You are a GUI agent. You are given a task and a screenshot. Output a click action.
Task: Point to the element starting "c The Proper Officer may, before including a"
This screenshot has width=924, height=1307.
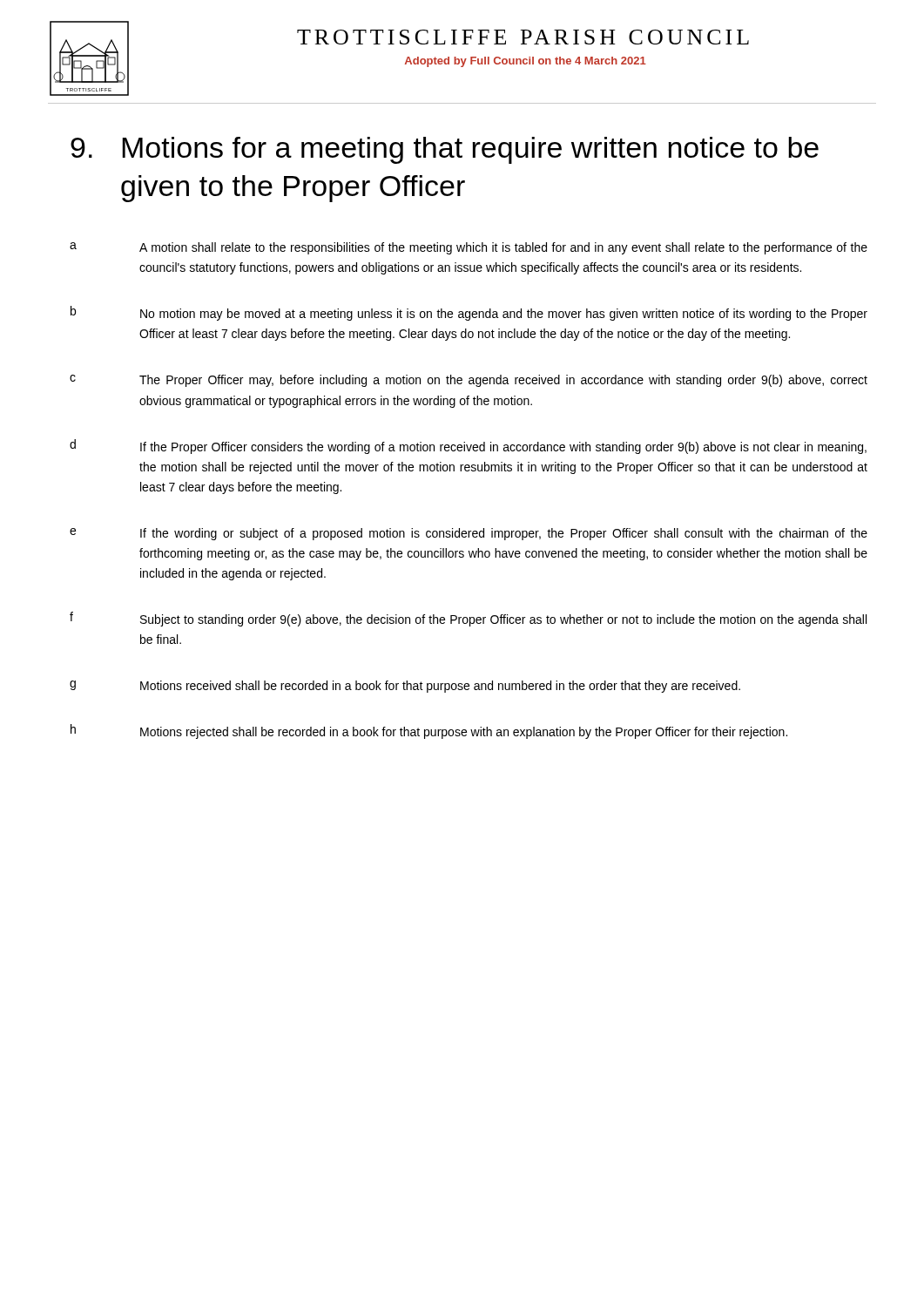(x=469, y=391)
